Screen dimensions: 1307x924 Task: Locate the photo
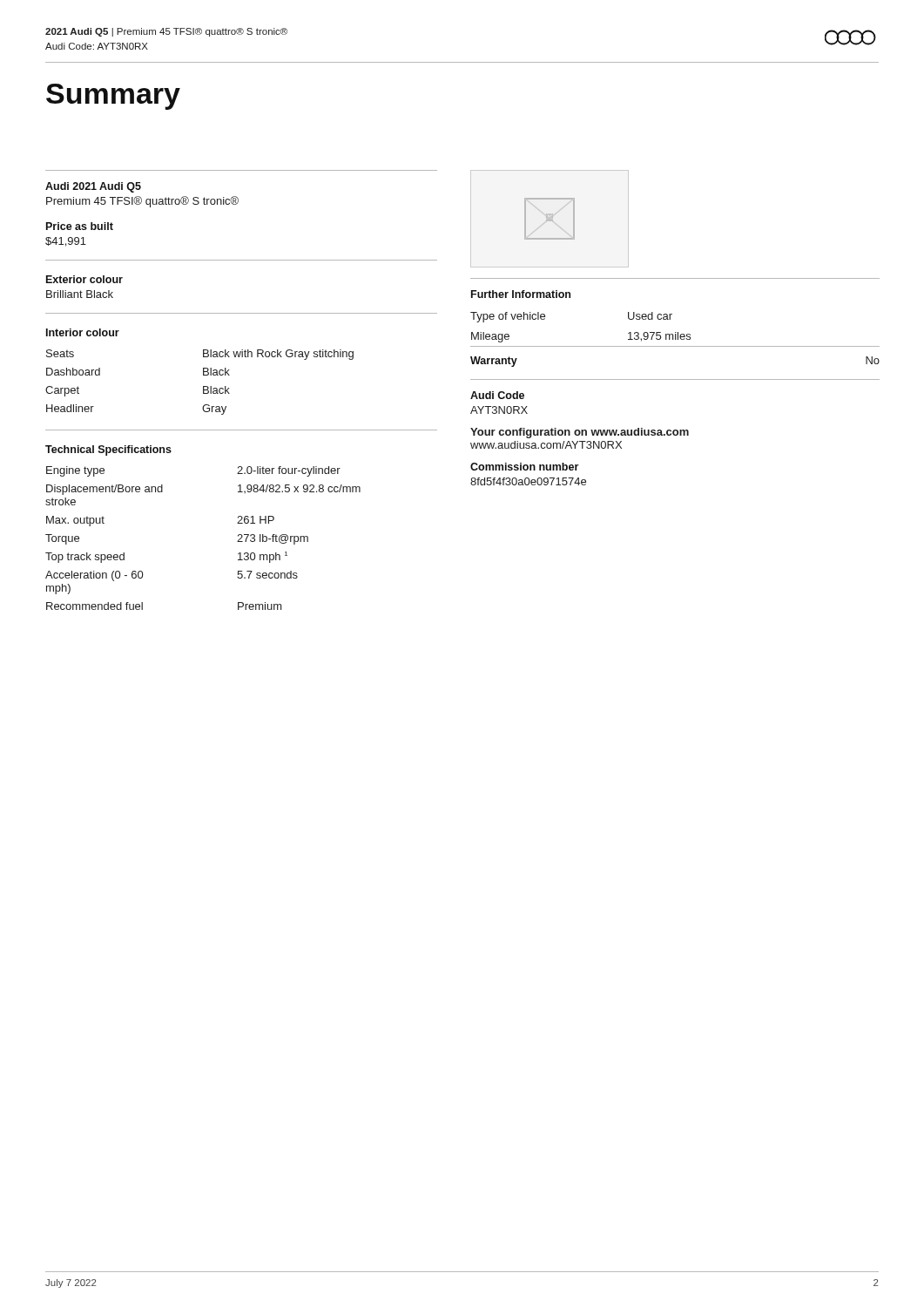point(550,219)
